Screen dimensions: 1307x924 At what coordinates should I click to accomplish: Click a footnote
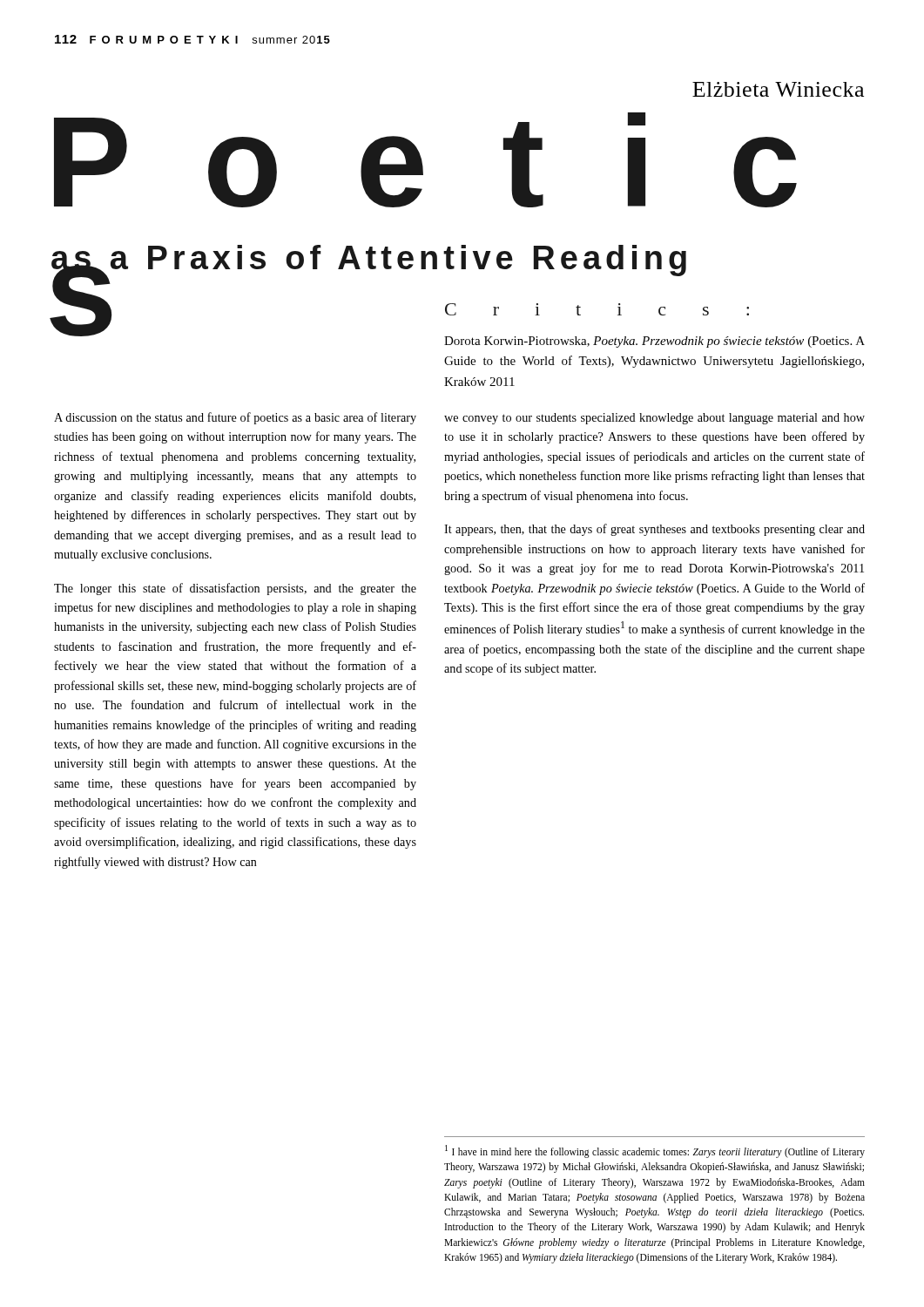tap(654, 1203)
